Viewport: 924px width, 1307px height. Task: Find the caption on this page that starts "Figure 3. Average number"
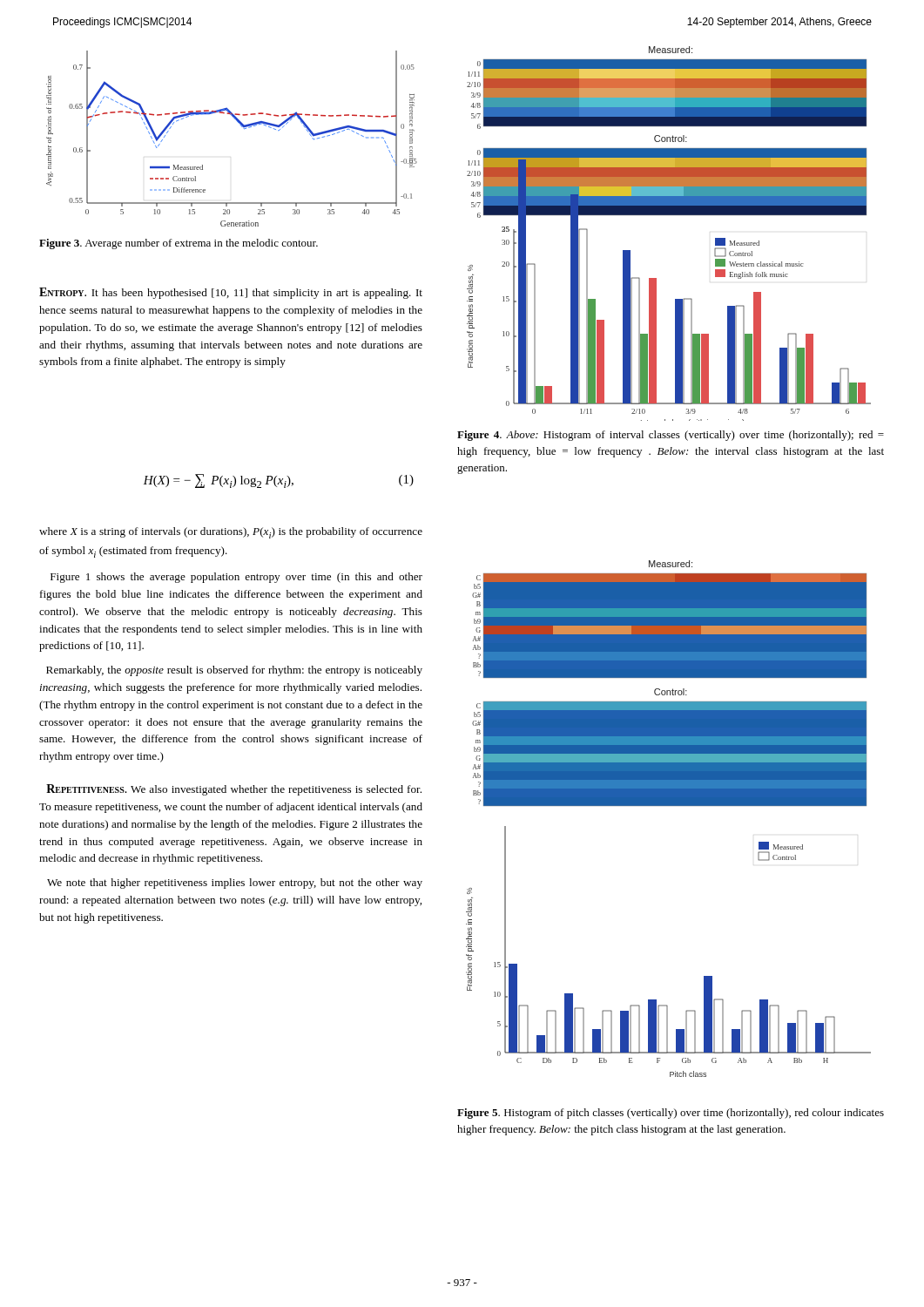click(x=179, y=243)
